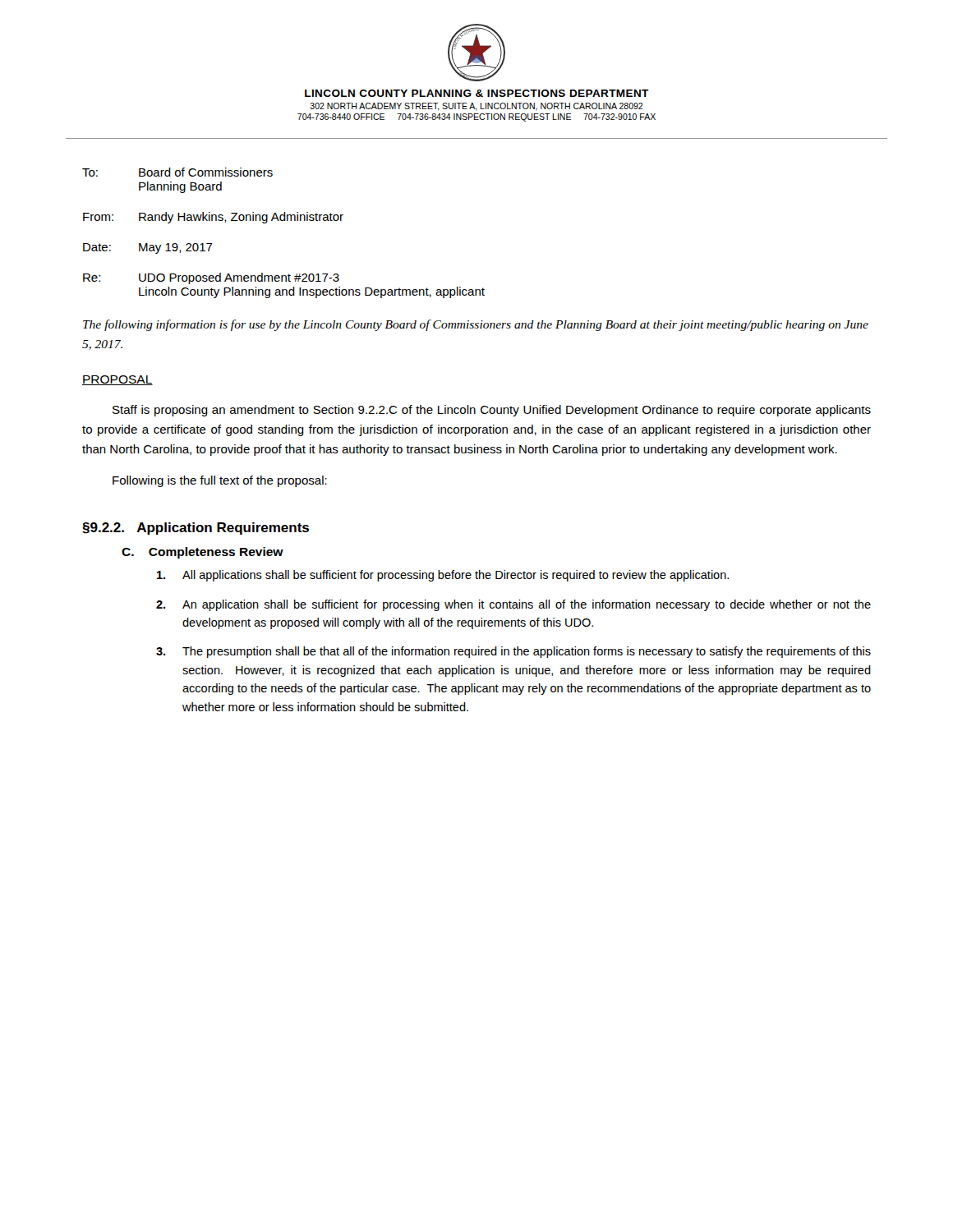Where is the passage that starts "Re: UDO Proposed Amendment #2017-3Lincoln County Planning"?

tap(476, 284)
